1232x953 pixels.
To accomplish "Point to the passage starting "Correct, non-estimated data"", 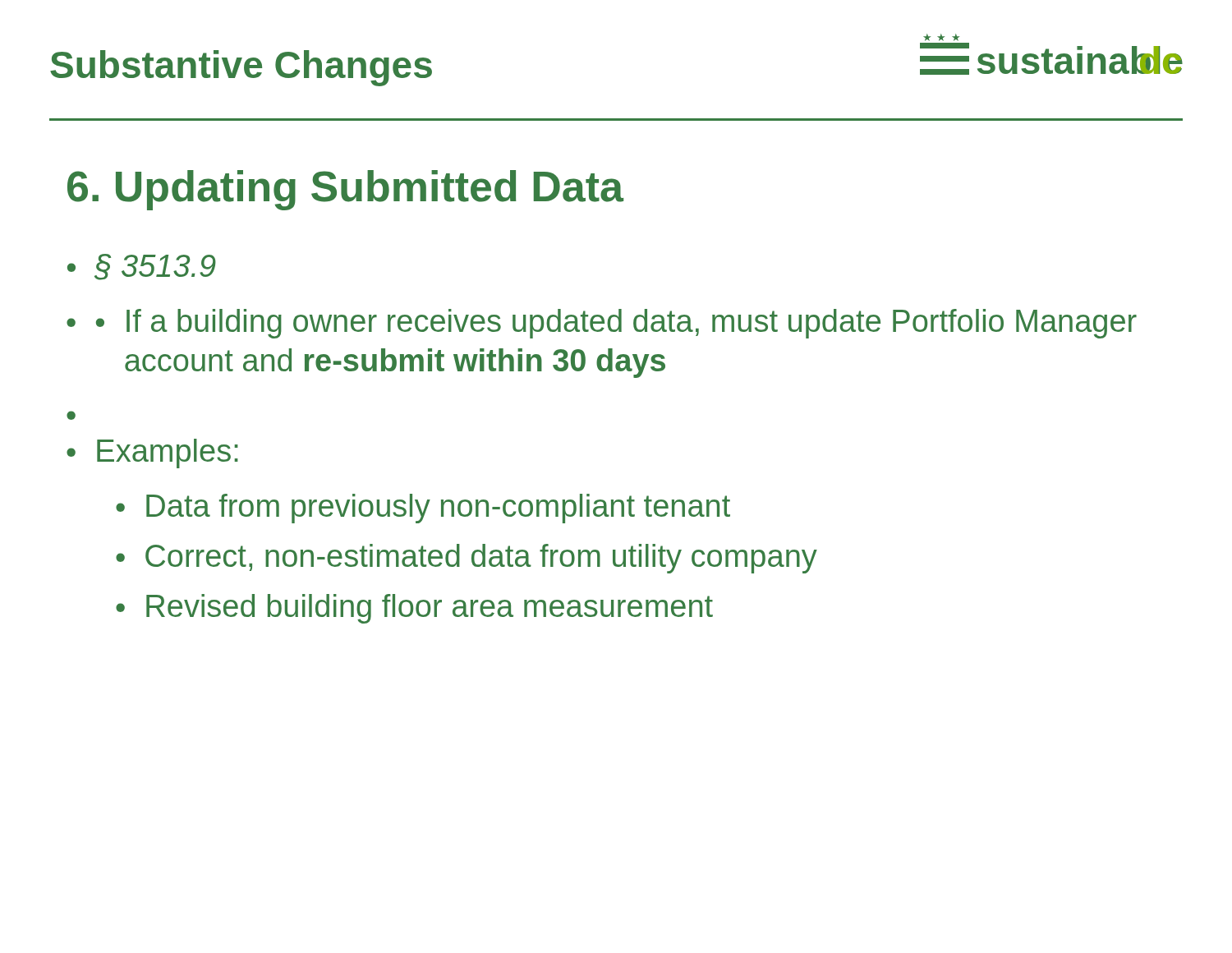I will (x=481, y=556).
